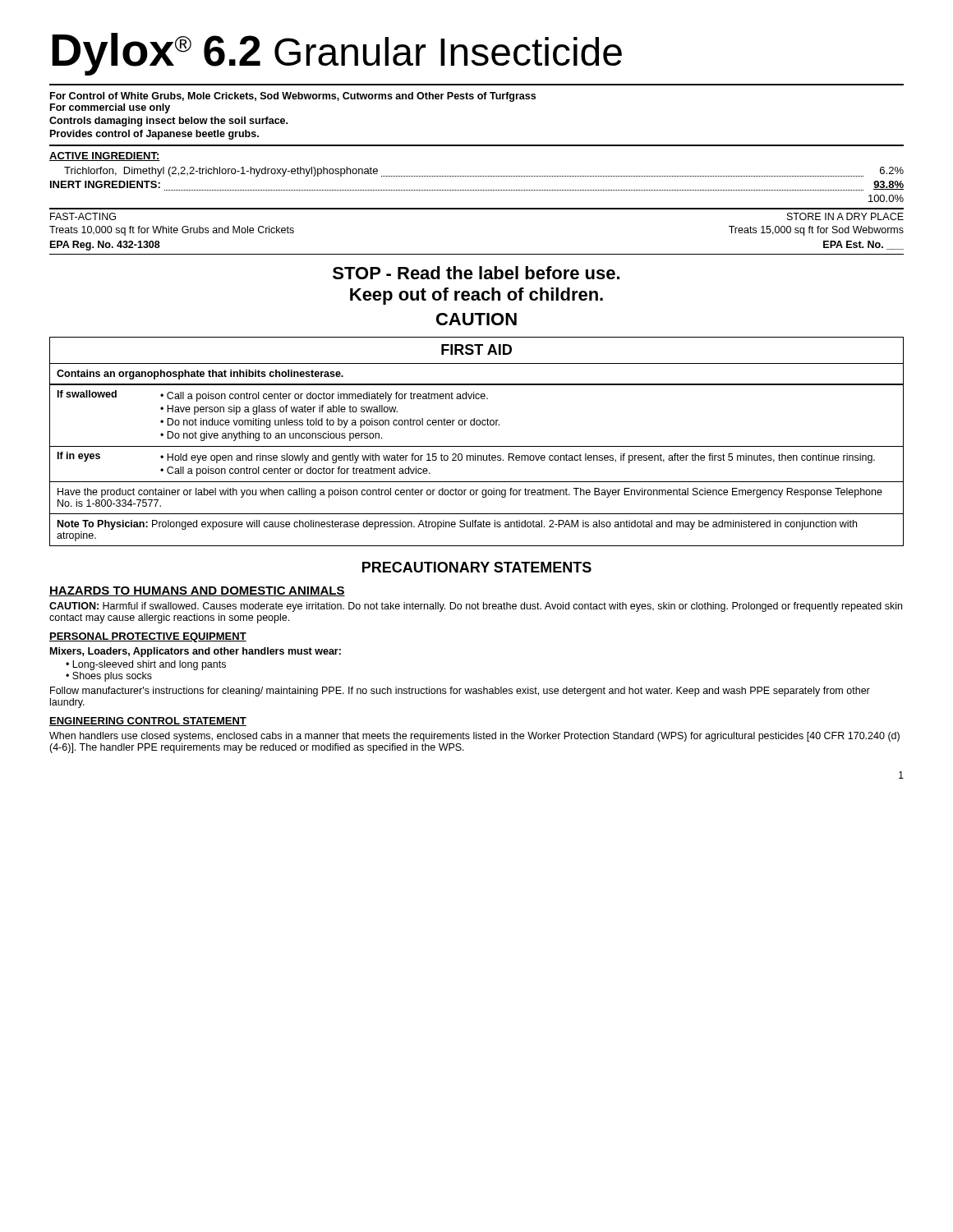The image size is (953, 1232).
Task: Click on the region starting "Controls damaging insect below the"
Action: (x=169, y=120)
